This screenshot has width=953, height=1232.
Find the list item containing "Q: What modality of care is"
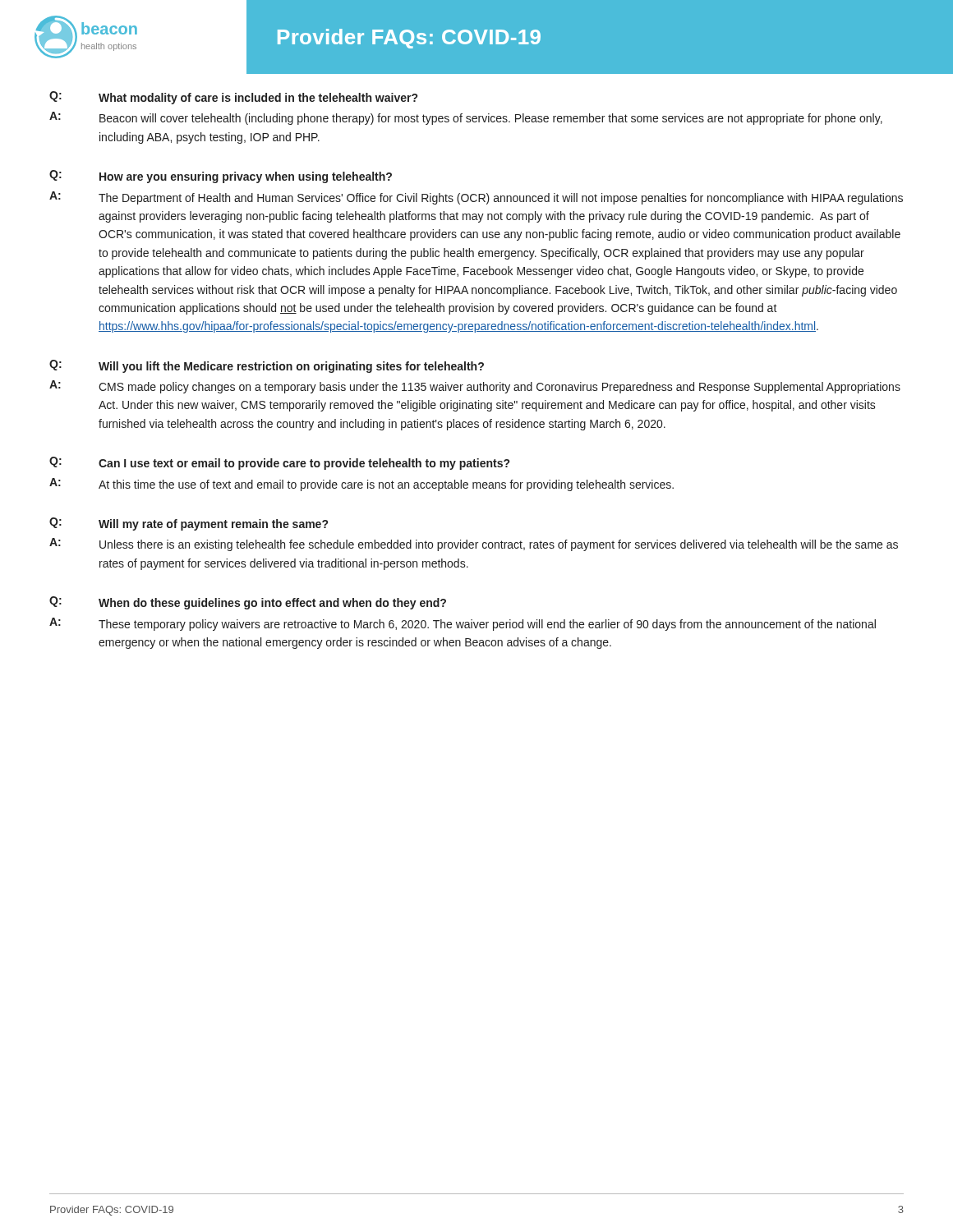pos(476,118)
